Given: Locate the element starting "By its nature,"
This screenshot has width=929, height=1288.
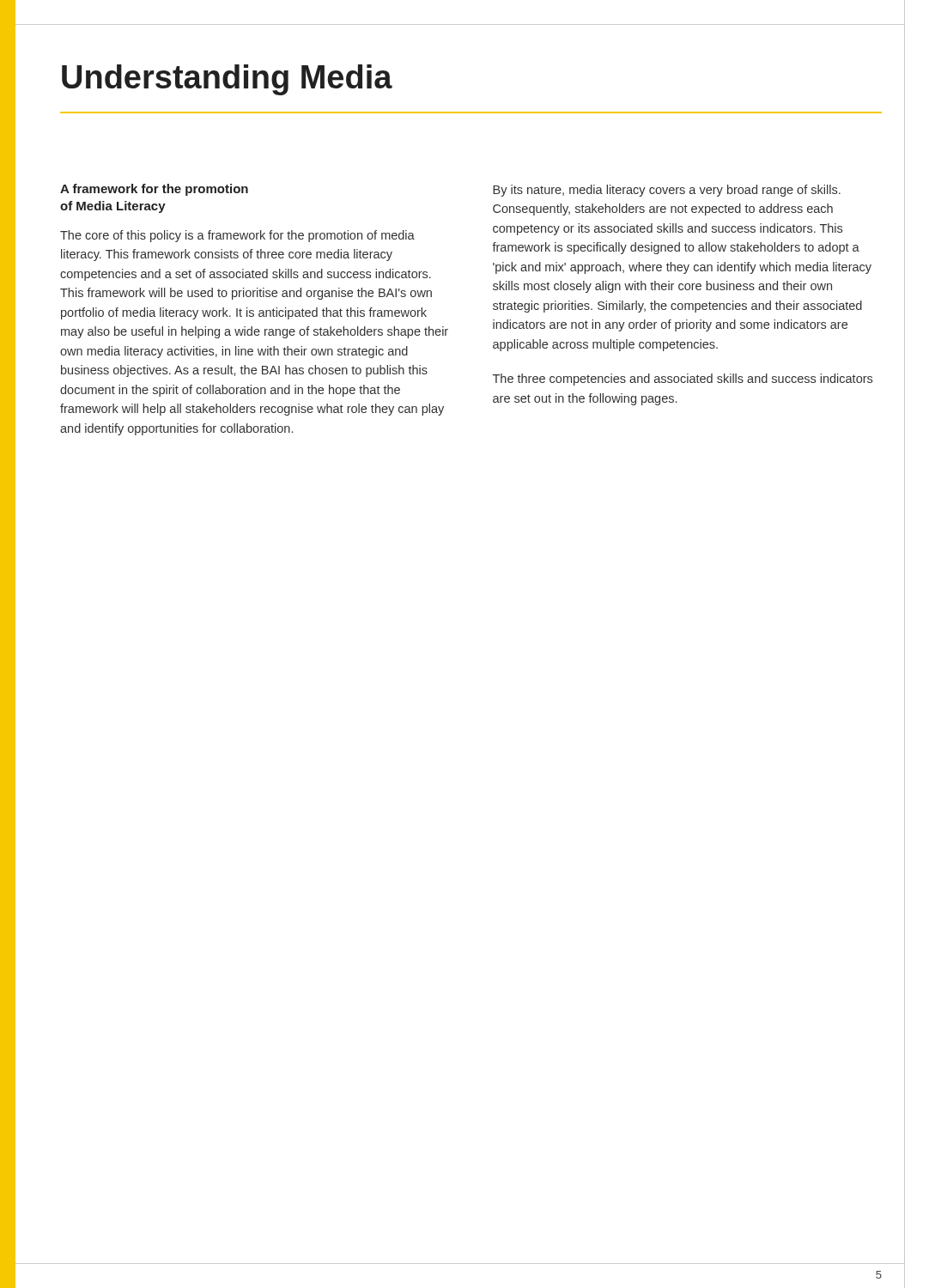Looking at the screenshot, I should pos(687,267).
